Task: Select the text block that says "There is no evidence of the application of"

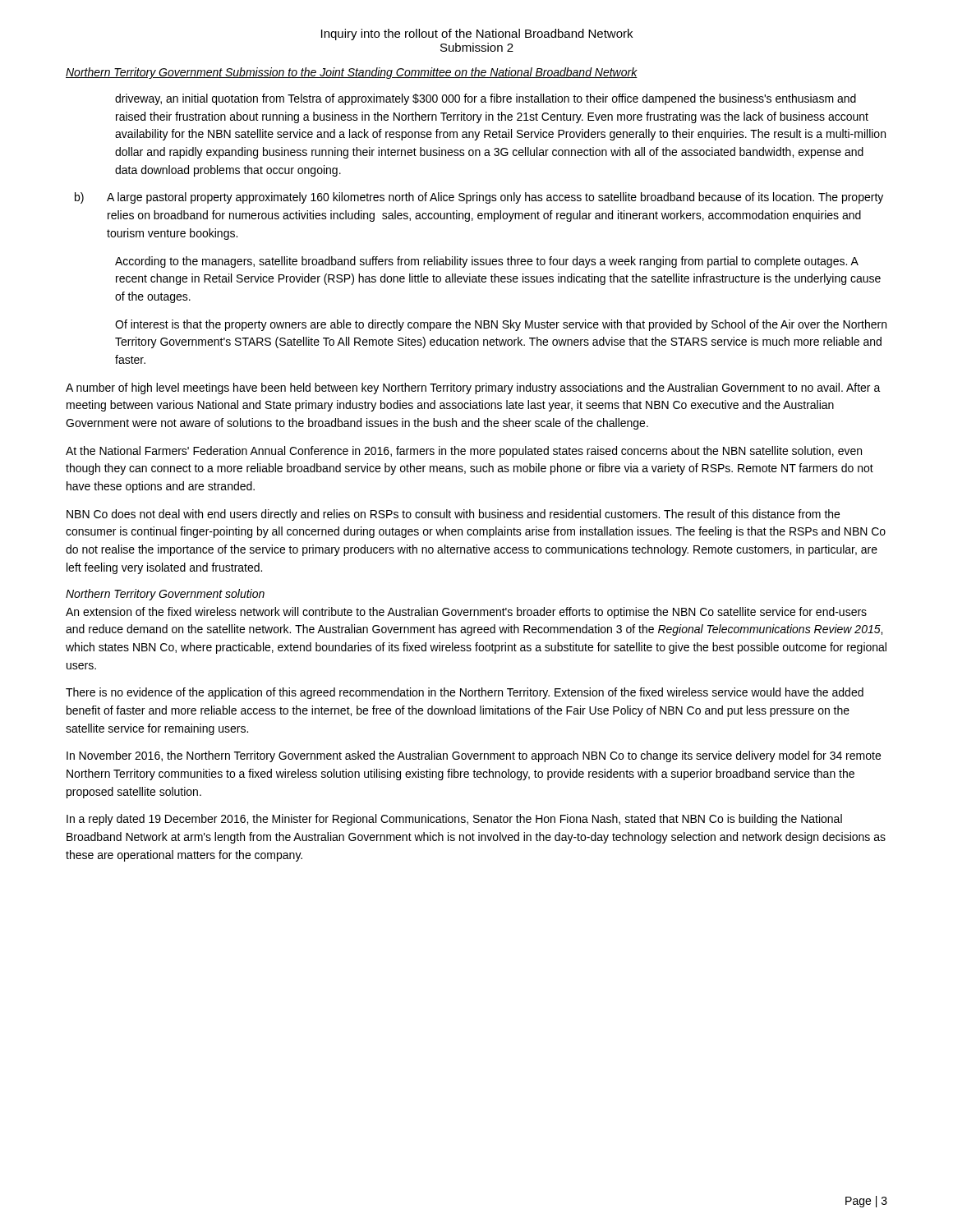Action: (x=465, y=710)
